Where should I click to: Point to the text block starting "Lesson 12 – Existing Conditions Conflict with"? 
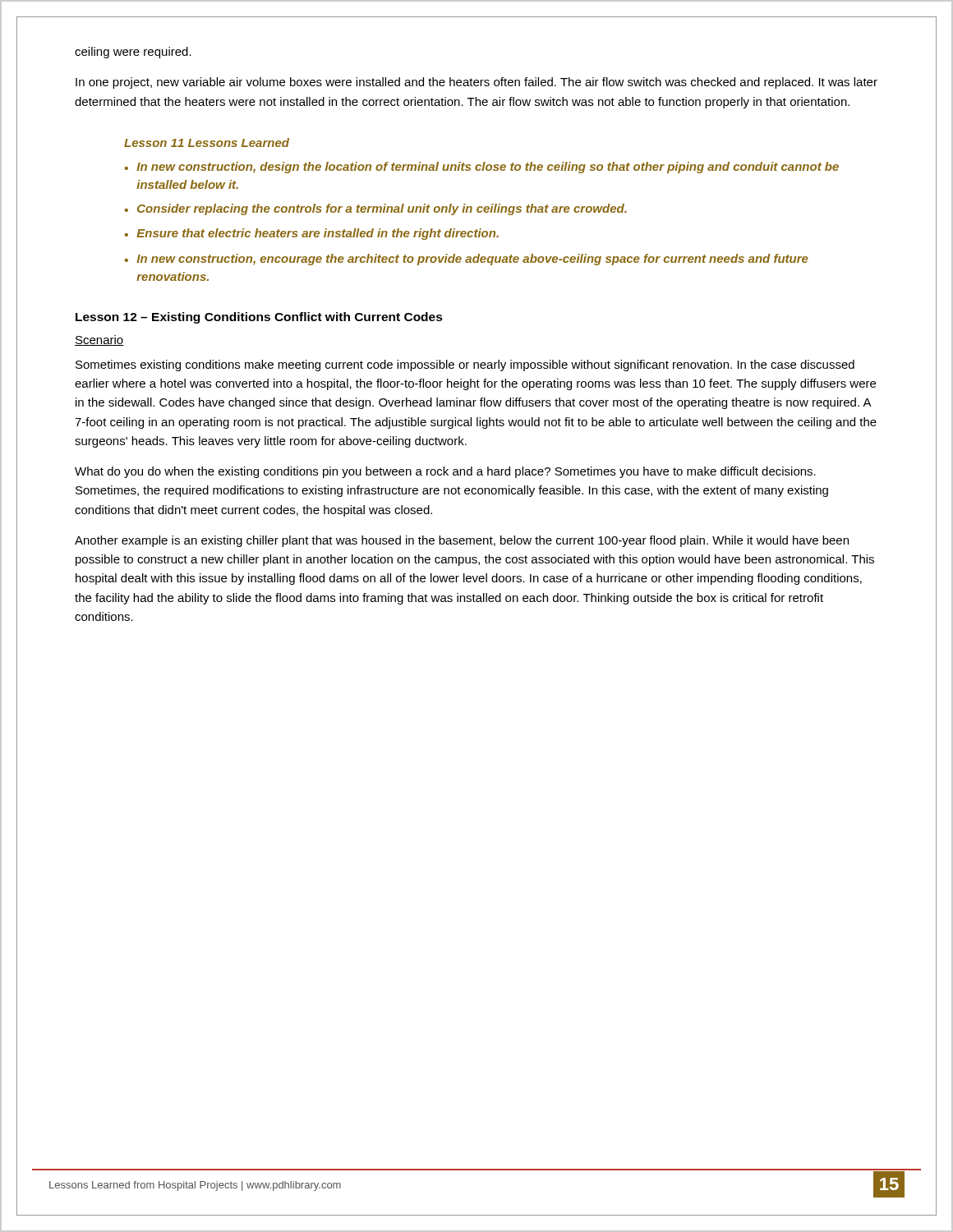(x=259, y=316)
